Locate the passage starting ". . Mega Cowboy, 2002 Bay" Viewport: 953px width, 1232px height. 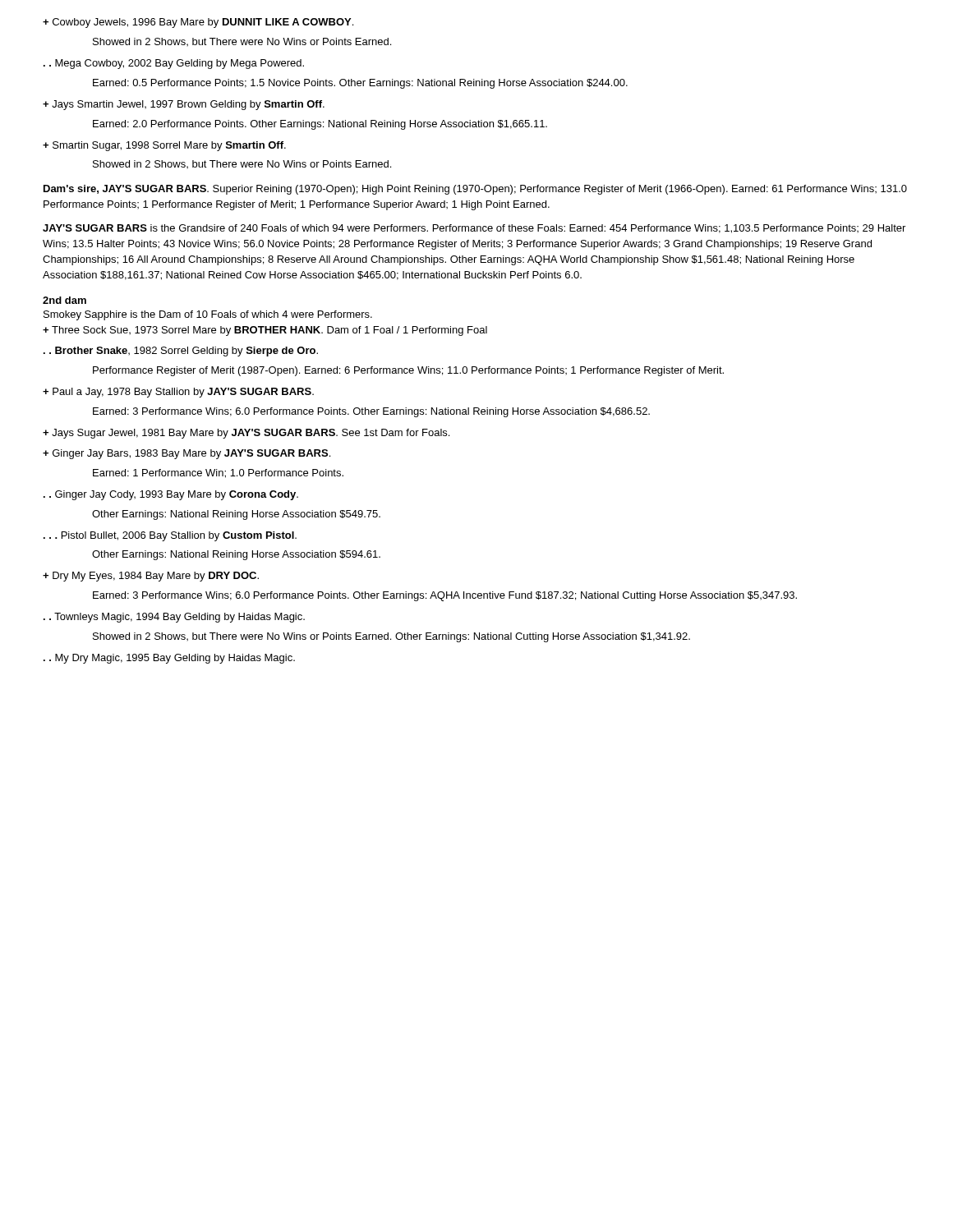pos(174,64)
